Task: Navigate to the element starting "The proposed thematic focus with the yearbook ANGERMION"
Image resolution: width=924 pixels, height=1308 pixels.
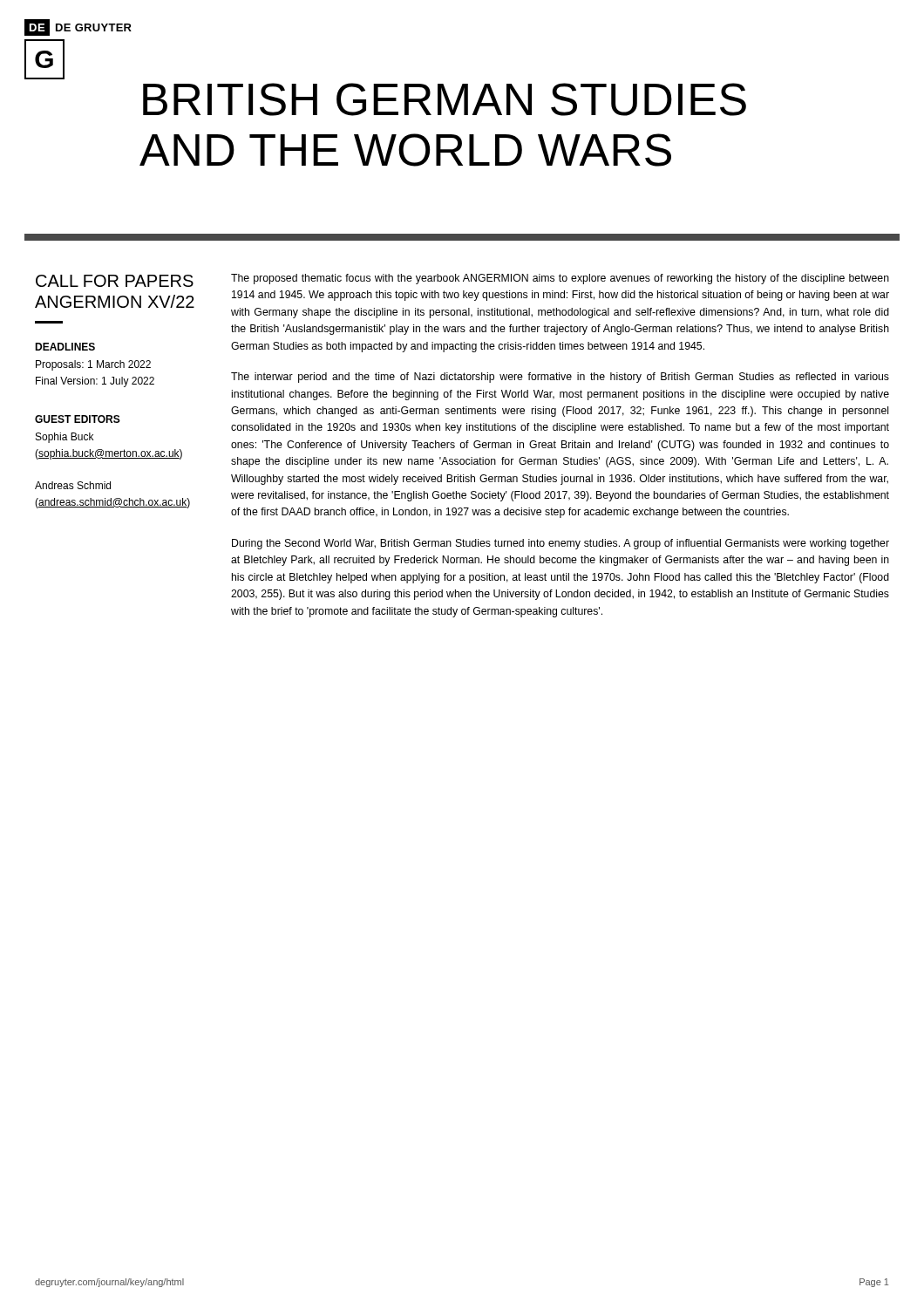Action: [x=560, y=312]
